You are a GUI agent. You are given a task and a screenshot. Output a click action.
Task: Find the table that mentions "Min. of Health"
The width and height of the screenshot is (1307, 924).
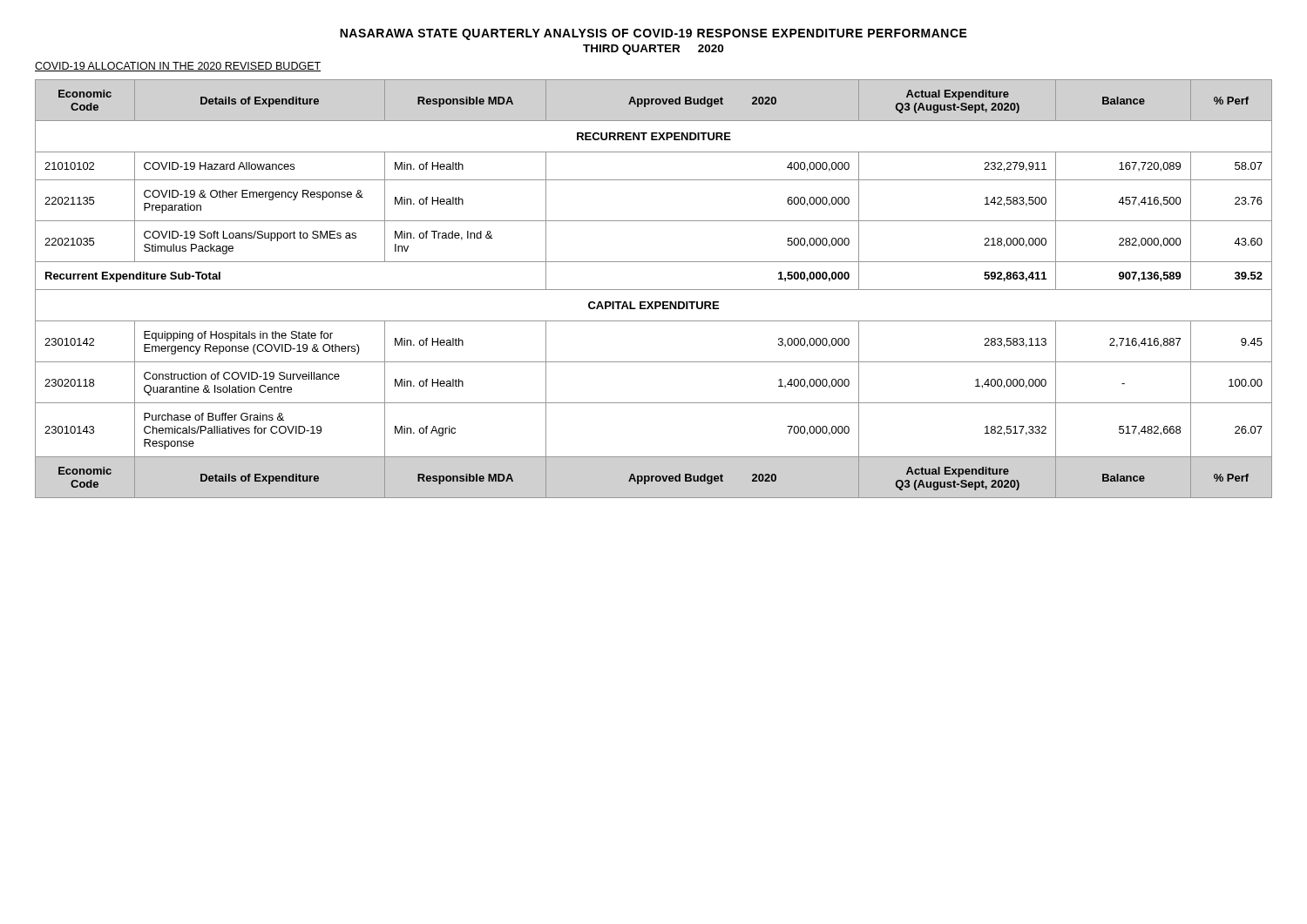click(654, 289)
